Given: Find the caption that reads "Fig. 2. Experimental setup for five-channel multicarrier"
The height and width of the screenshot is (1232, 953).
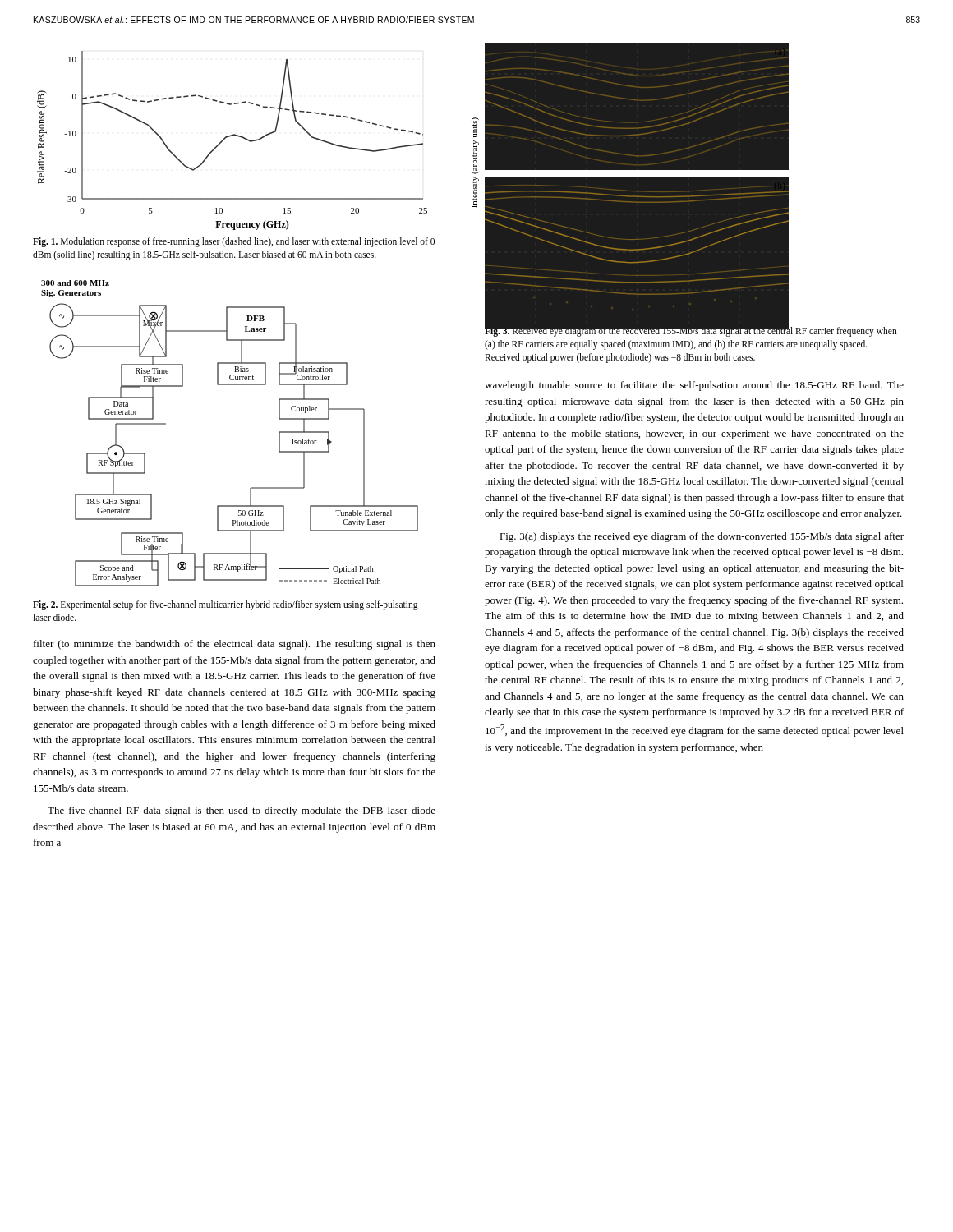Looking at the screenshot, I should click(225, 611).
